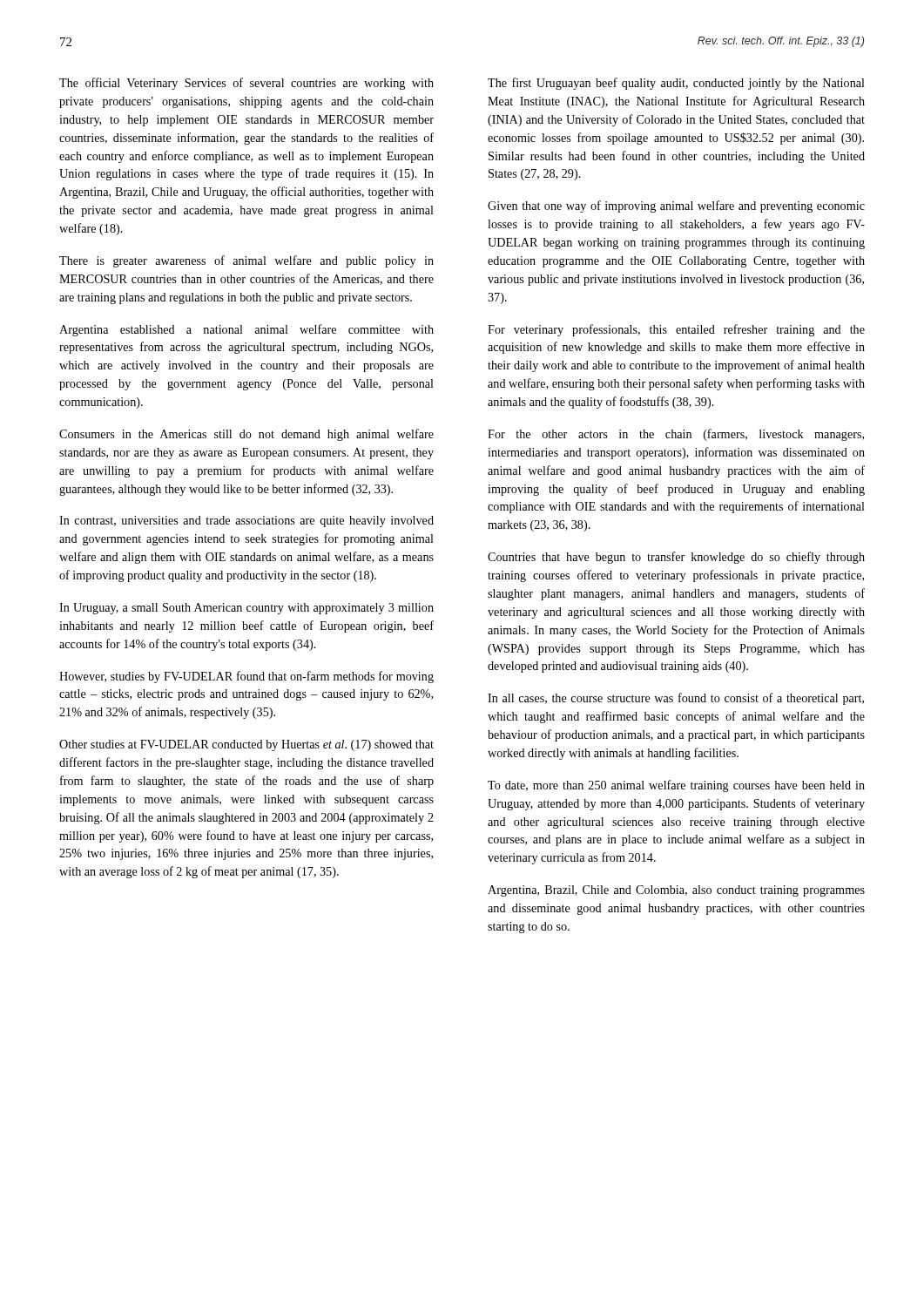Viewport: 924px width, 1307px height.
Task: Locate the text block containing "To date, more than 250 animal welfare training"
Action: pos(676,821)
